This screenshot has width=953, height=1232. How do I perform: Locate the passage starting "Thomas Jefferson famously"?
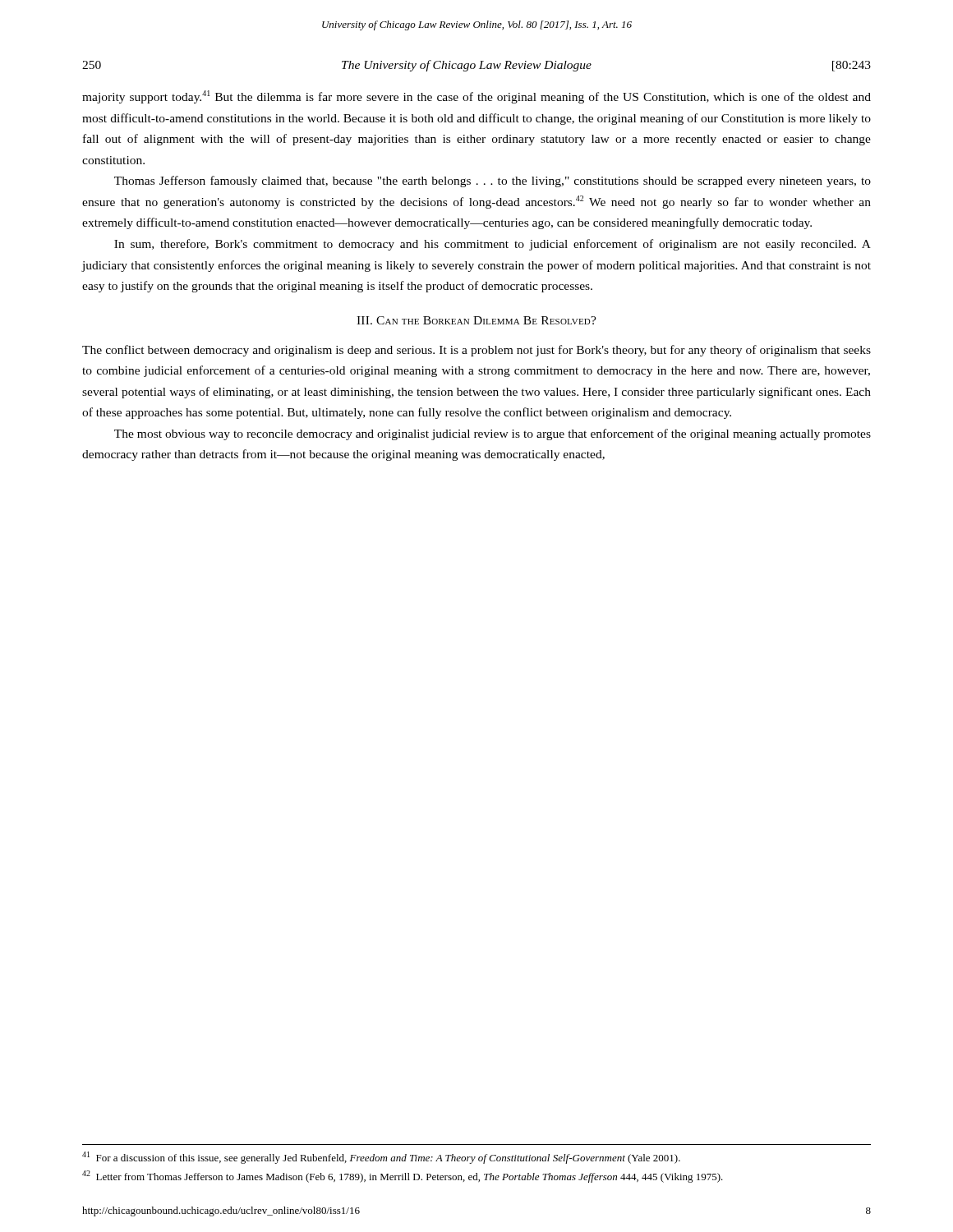click(476, 202)
